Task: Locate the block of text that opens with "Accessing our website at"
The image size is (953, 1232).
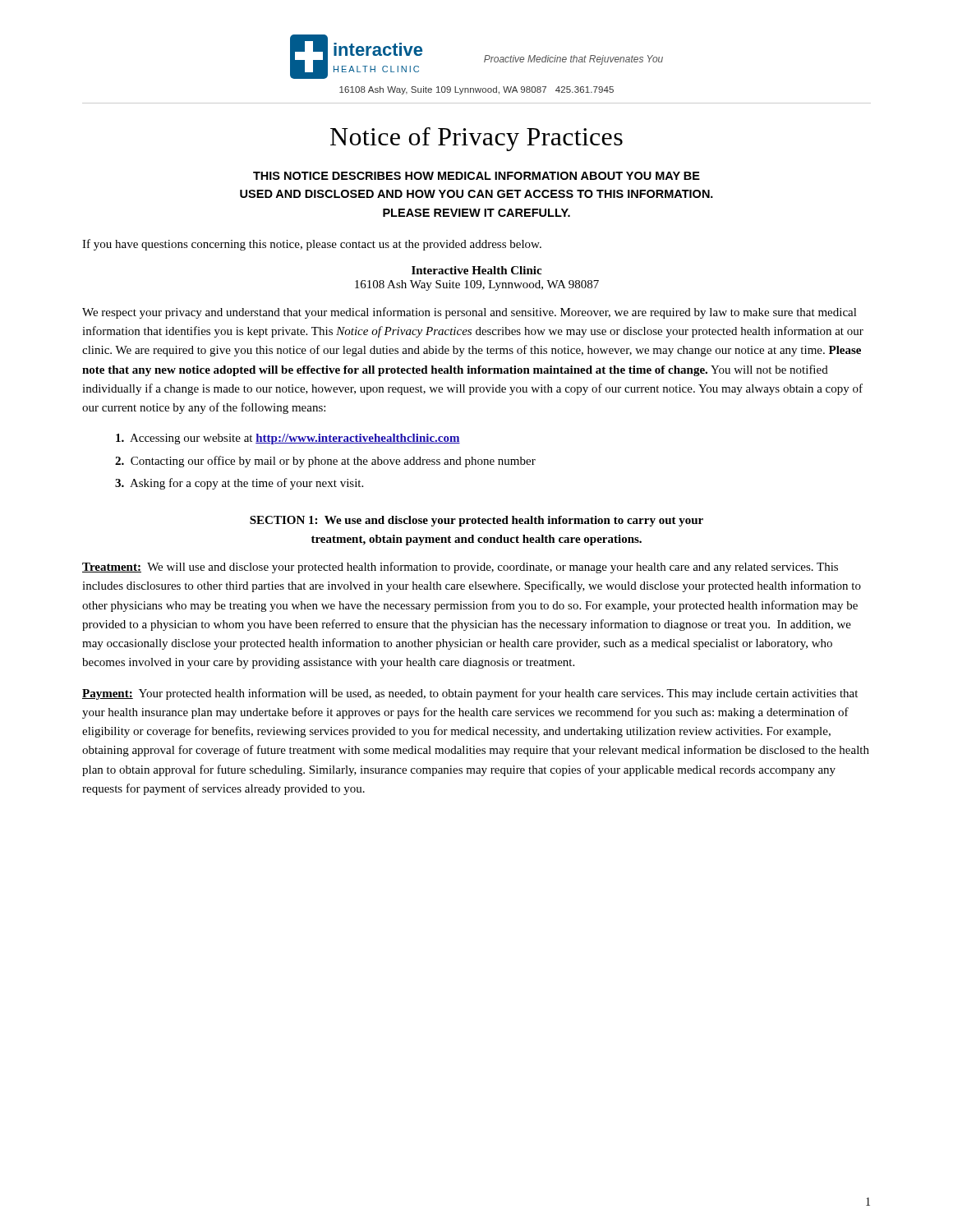Action: tap(287, 438)
